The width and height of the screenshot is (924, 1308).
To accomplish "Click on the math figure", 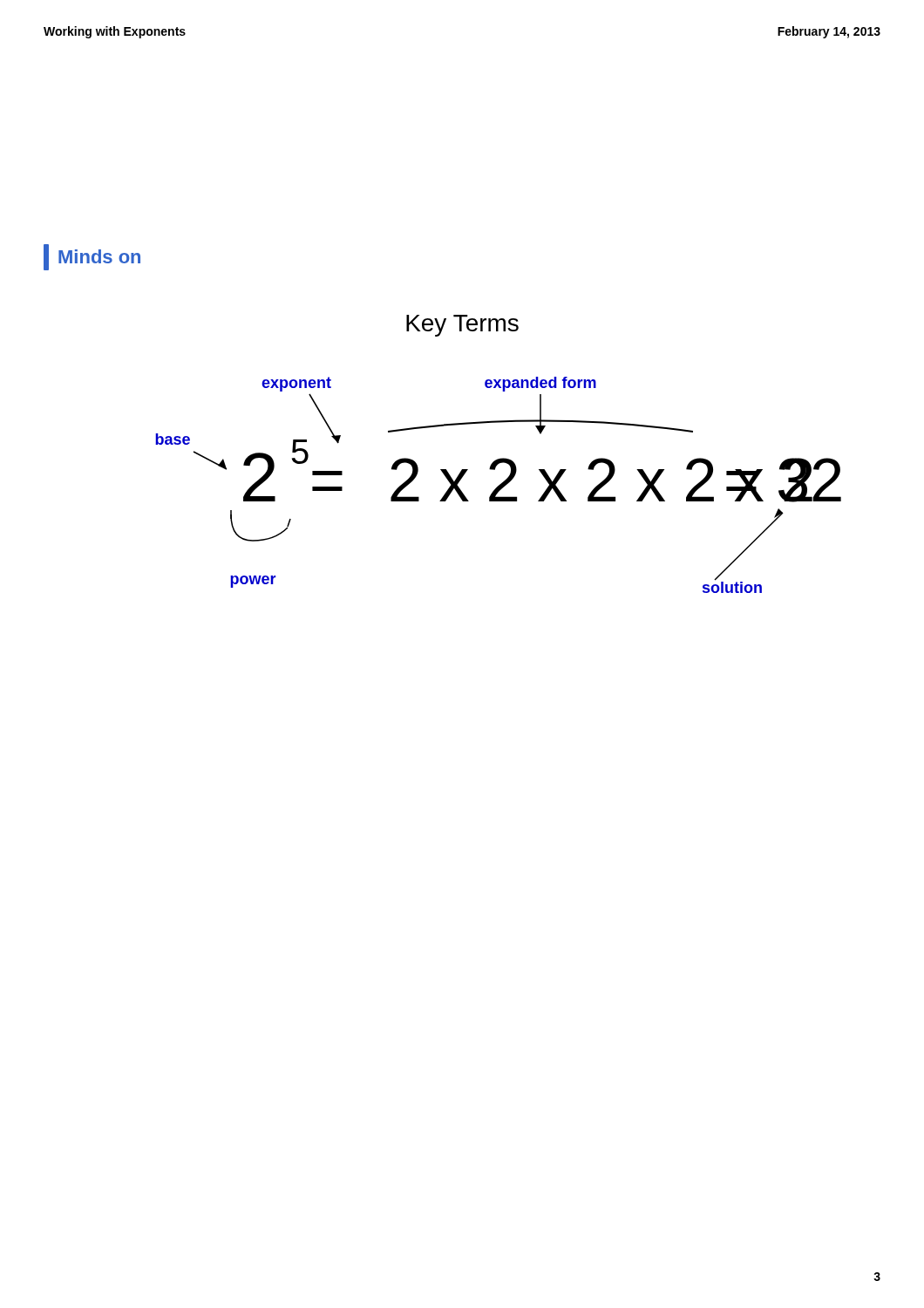I will point(462,481).
